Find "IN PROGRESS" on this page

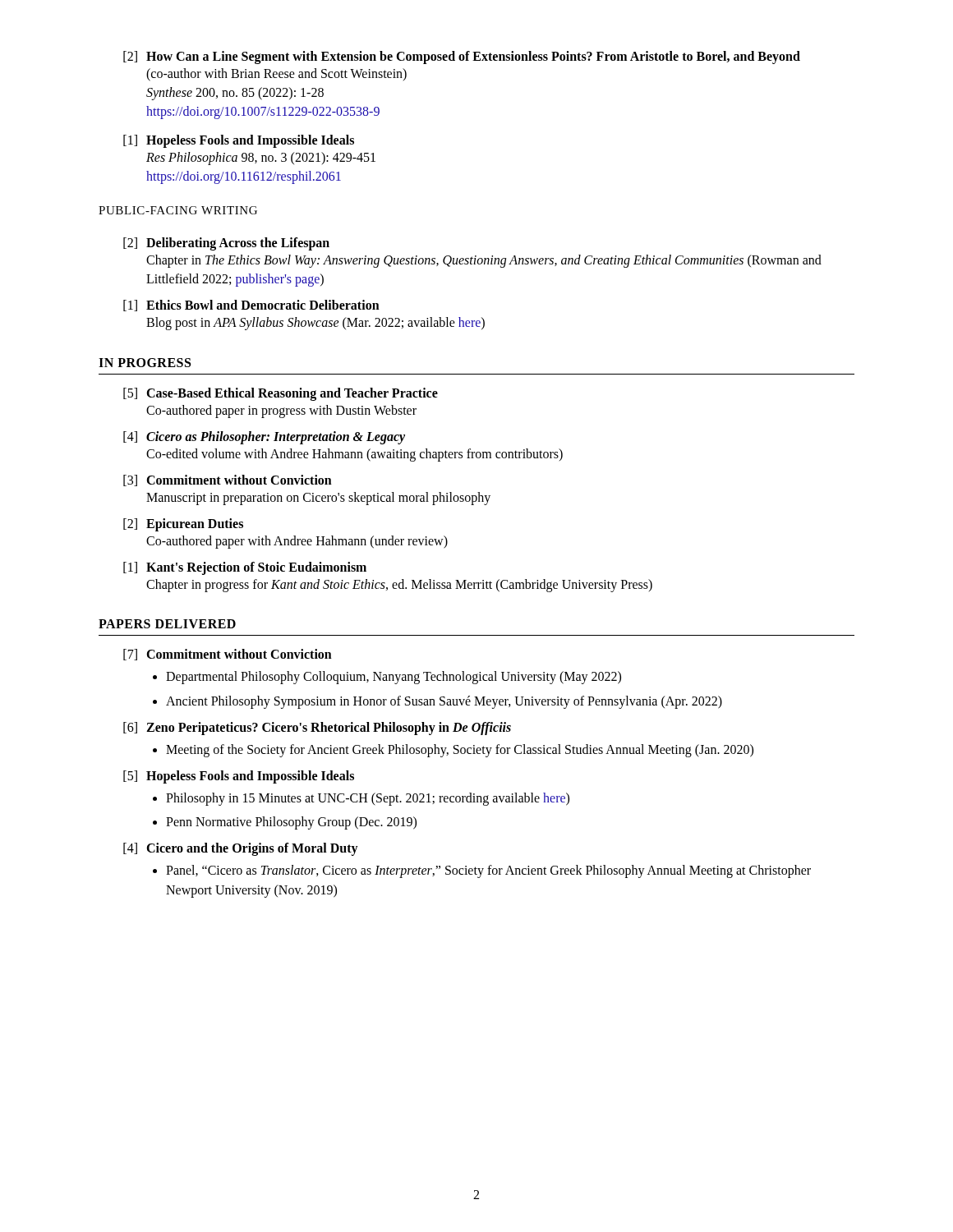[476, 365]
